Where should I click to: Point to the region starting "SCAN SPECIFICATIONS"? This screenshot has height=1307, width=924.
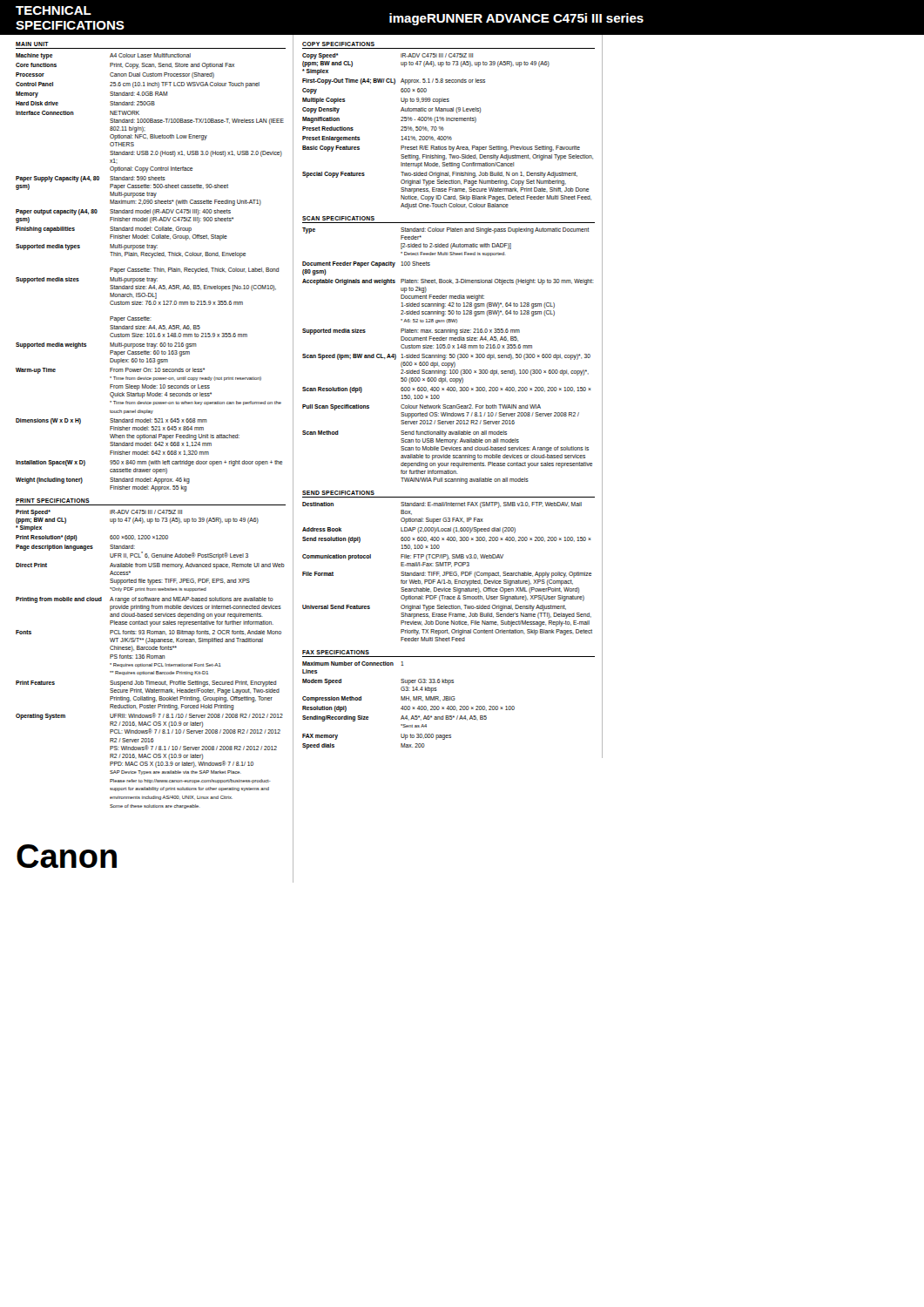pyautogui.click(x=338, y=218)
